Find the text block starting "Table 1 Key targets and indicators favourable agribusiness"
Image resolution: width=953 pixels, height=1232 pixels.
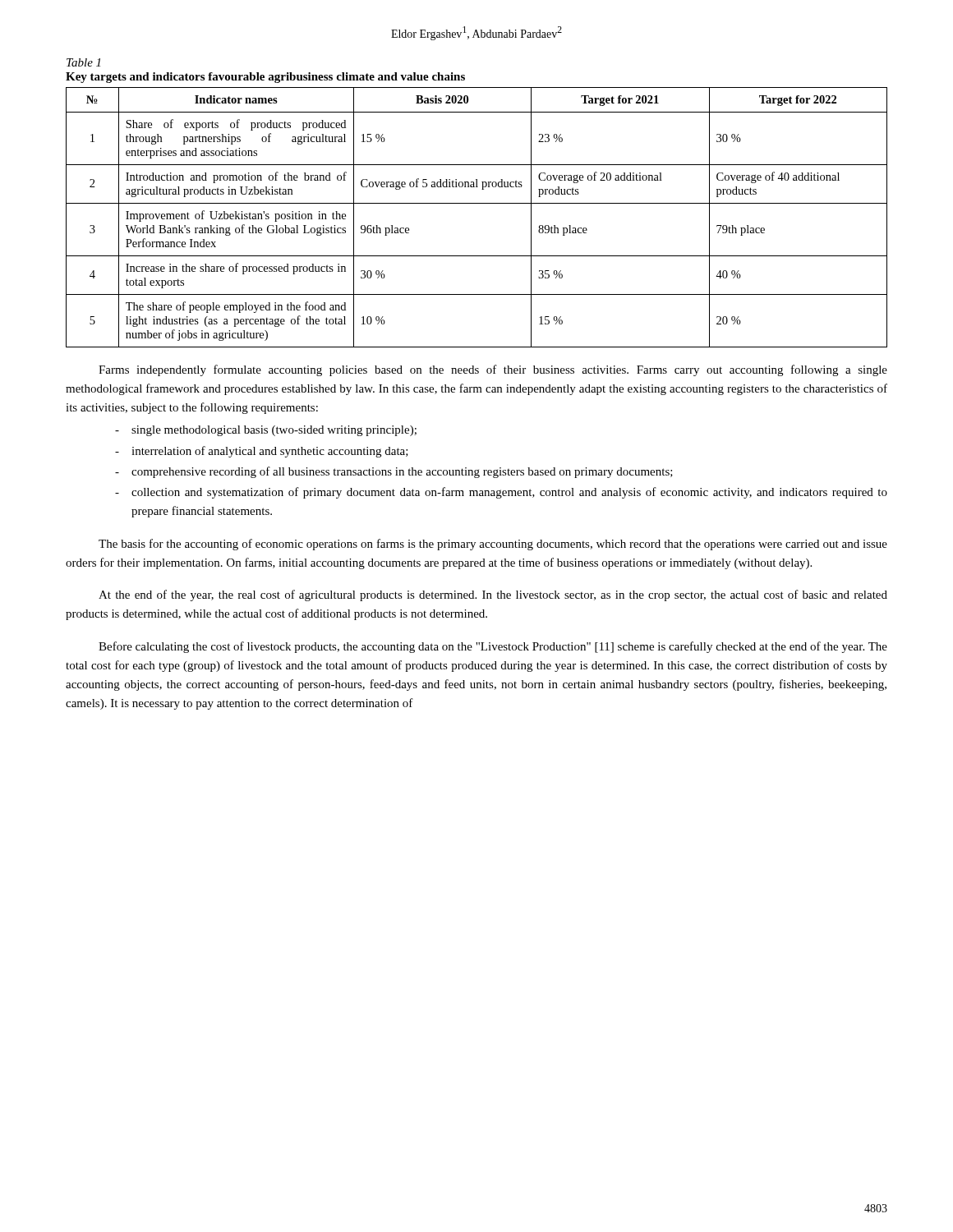coord(83,62)
